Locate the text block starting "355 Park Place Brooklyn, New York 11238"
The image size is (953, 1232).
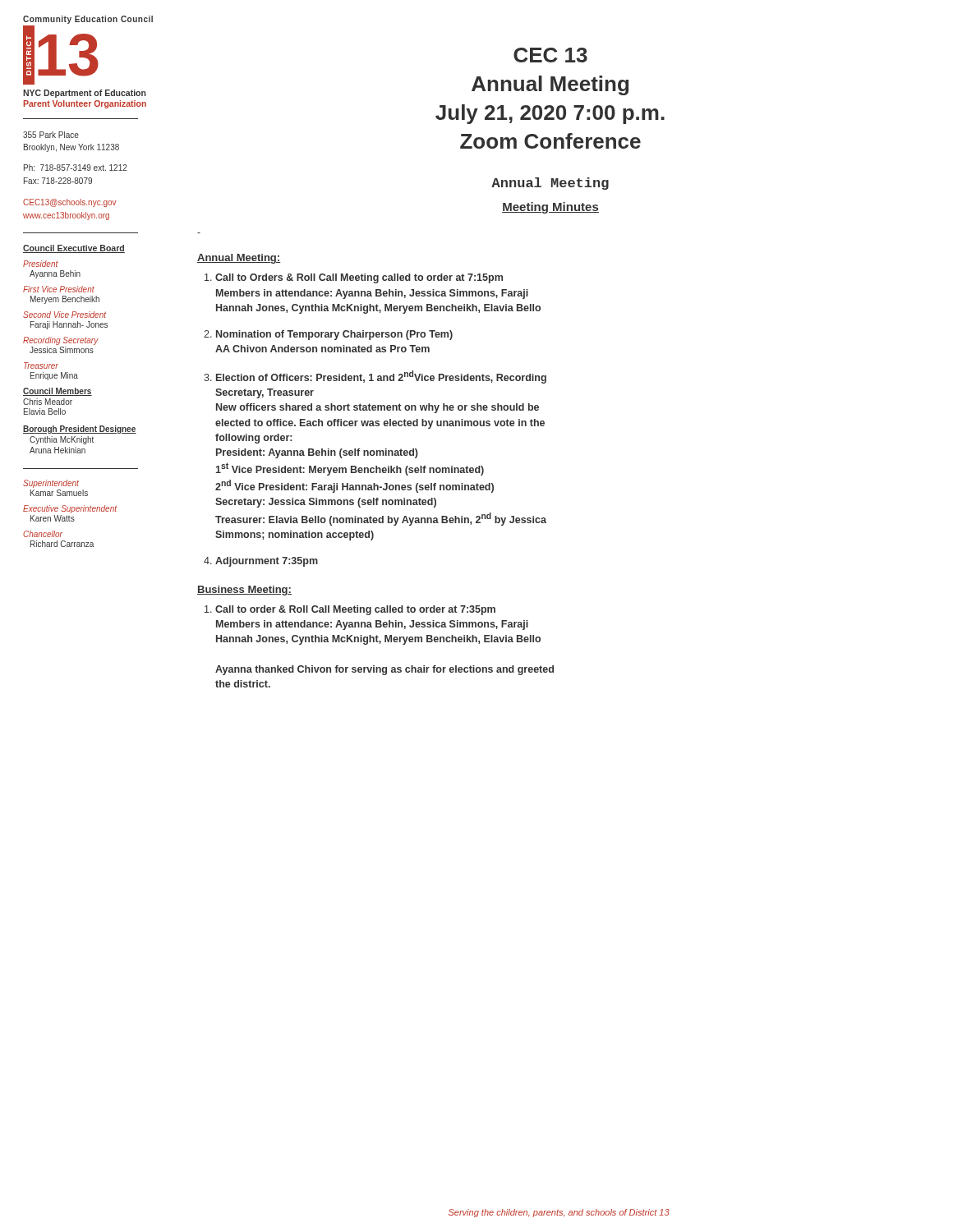click(x=71, y=141)
